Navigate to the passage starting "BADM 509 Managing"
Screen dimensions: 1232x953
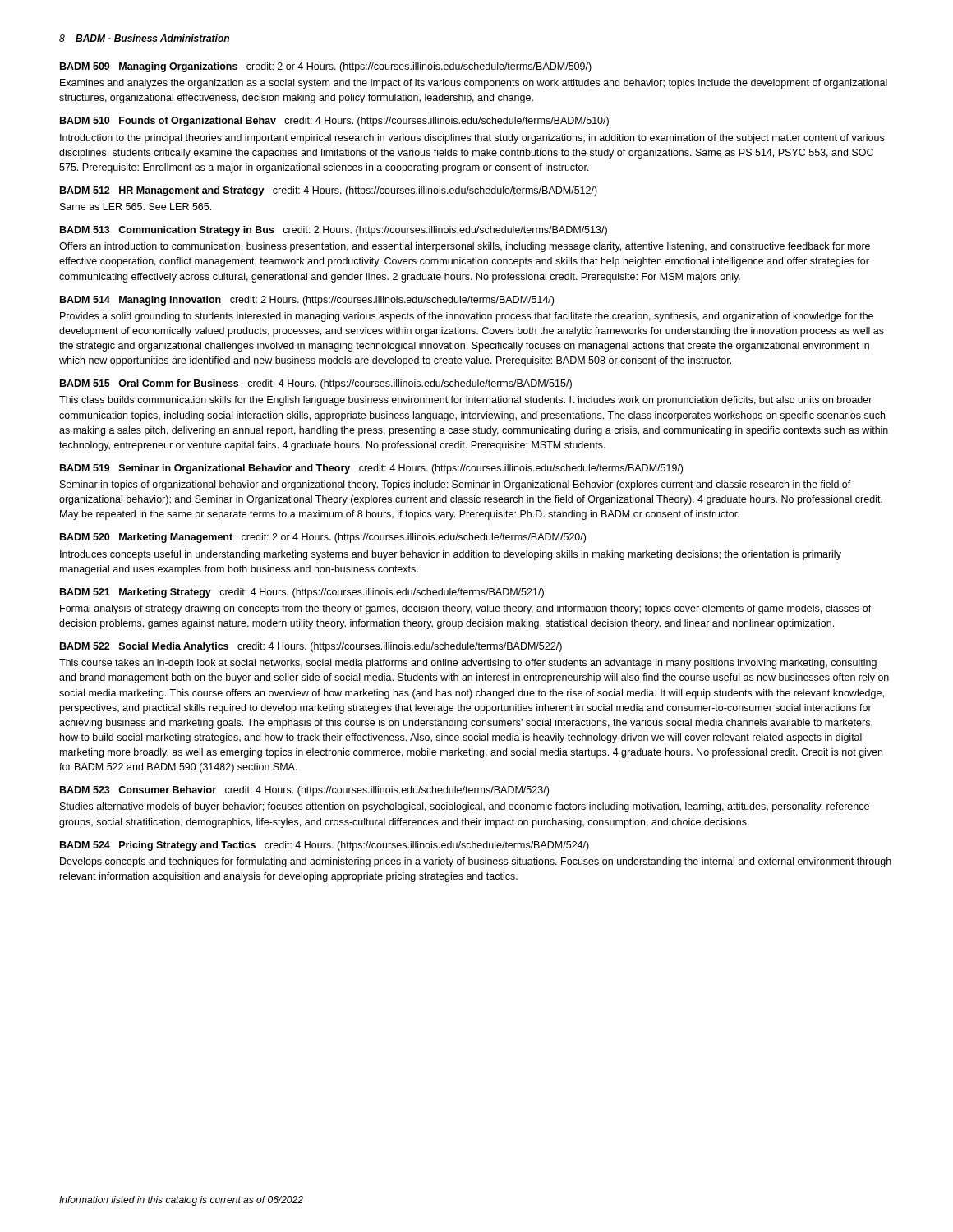(x=476, y=82)
